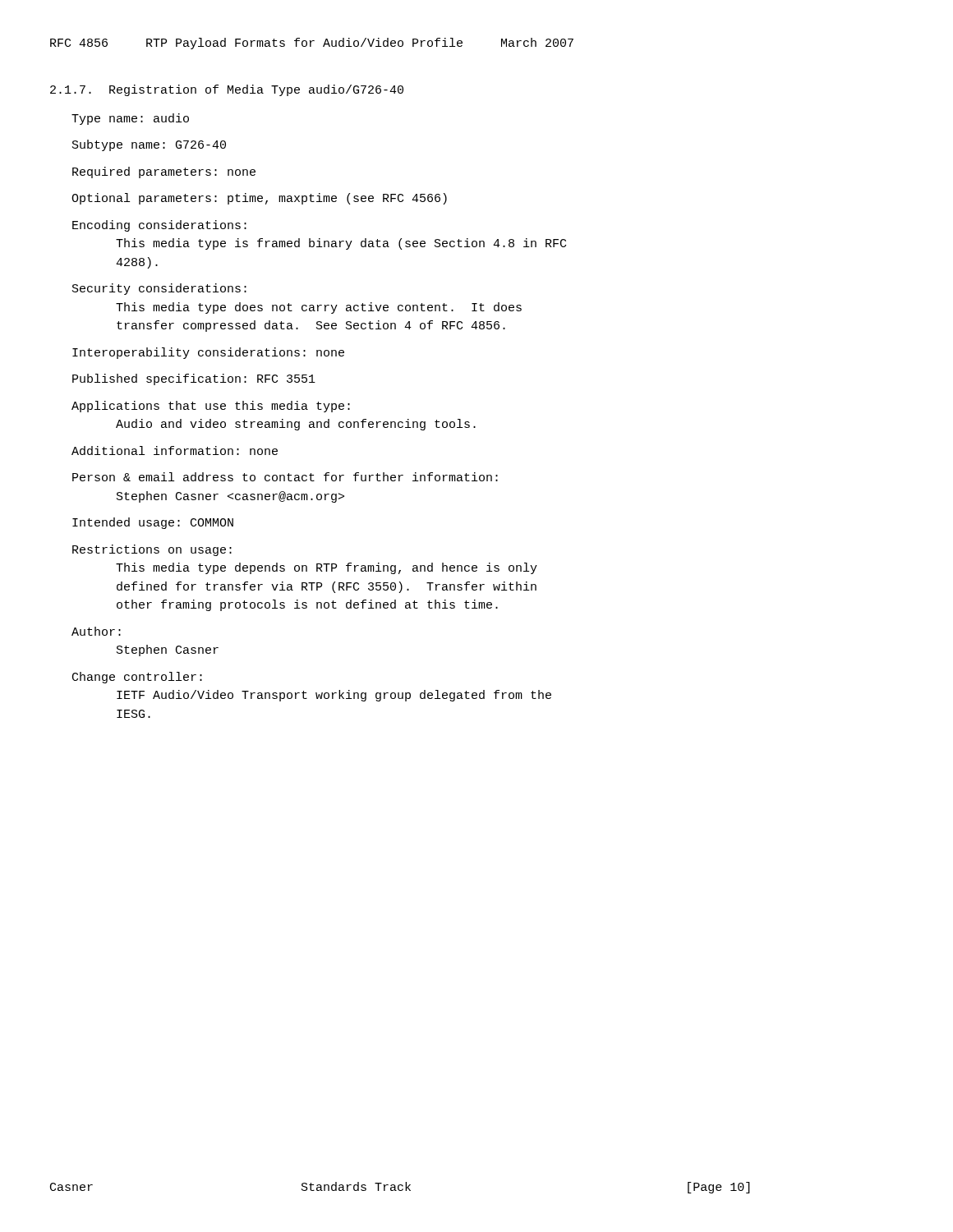This screenshot has height=1232, width=953.
Task: Click where it says "Required parameters: none"
Action: coord(153,172)
